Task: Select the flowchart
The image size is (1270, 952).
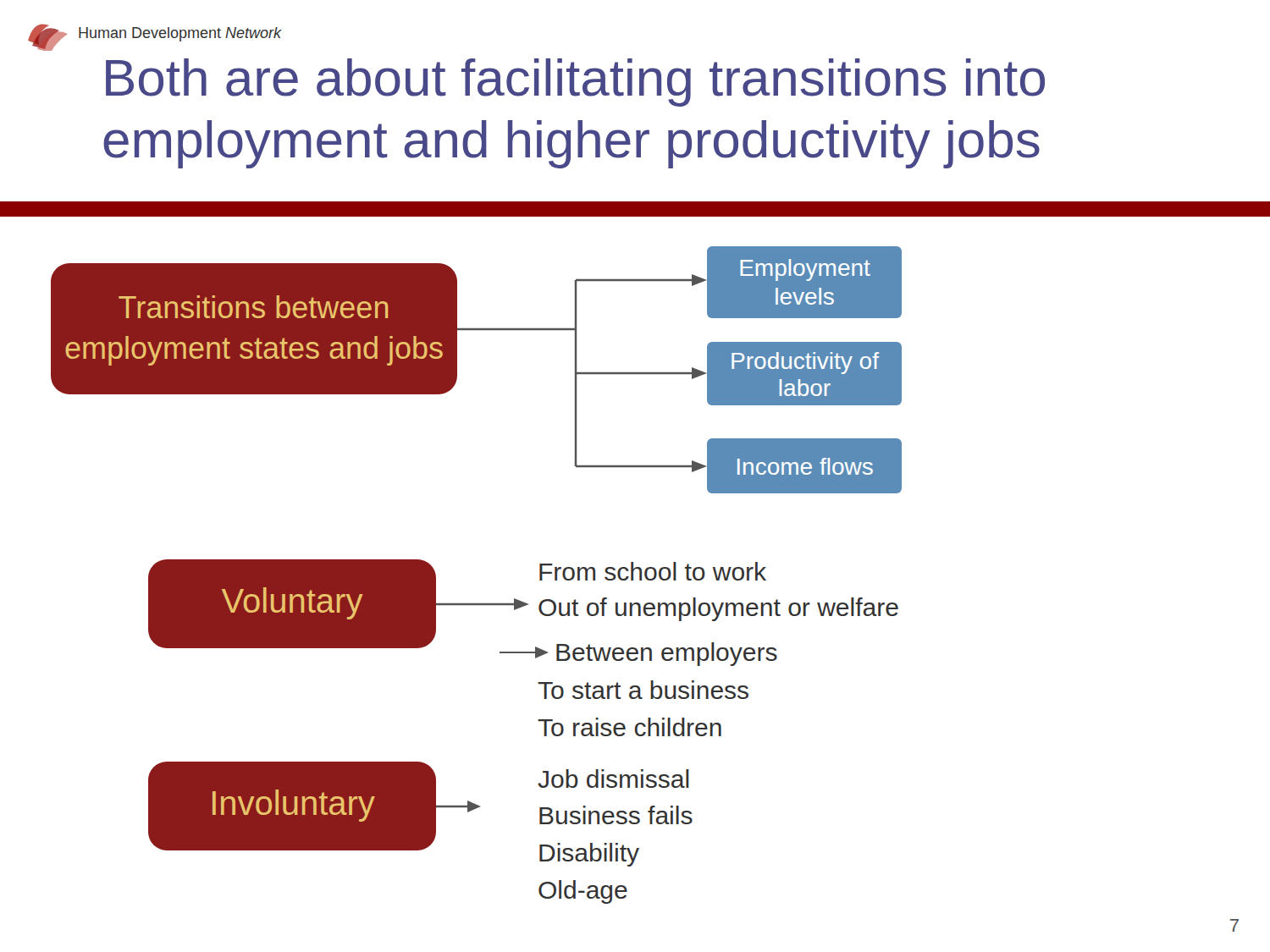Action: pos(635,581)
